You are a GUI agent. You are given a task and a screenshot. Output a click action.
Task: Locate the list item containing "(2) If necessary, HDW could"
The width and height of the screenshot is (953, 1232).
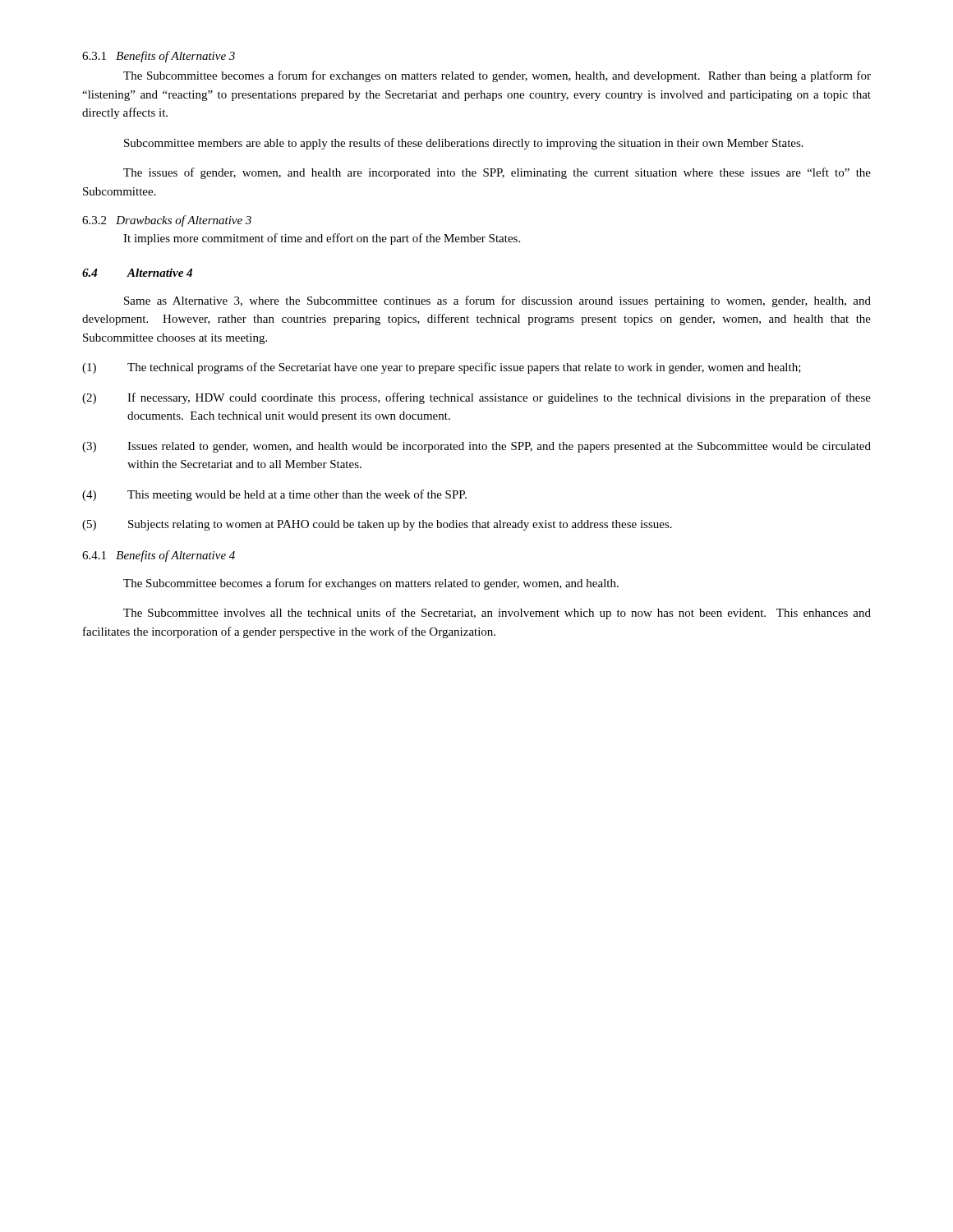click(476, 407)
